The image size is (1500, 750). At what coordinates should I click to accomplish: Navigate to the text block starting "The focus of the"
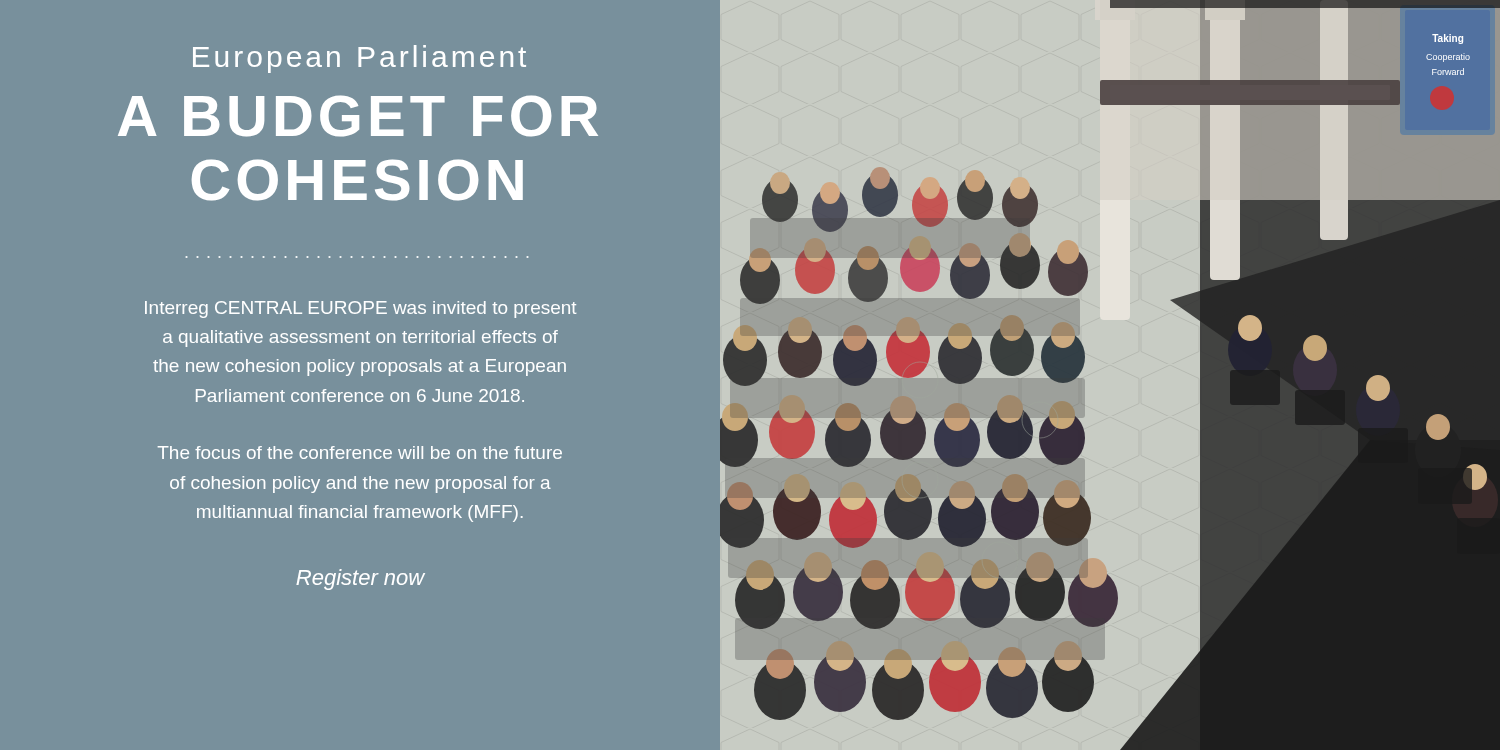(x=360, y=482)
